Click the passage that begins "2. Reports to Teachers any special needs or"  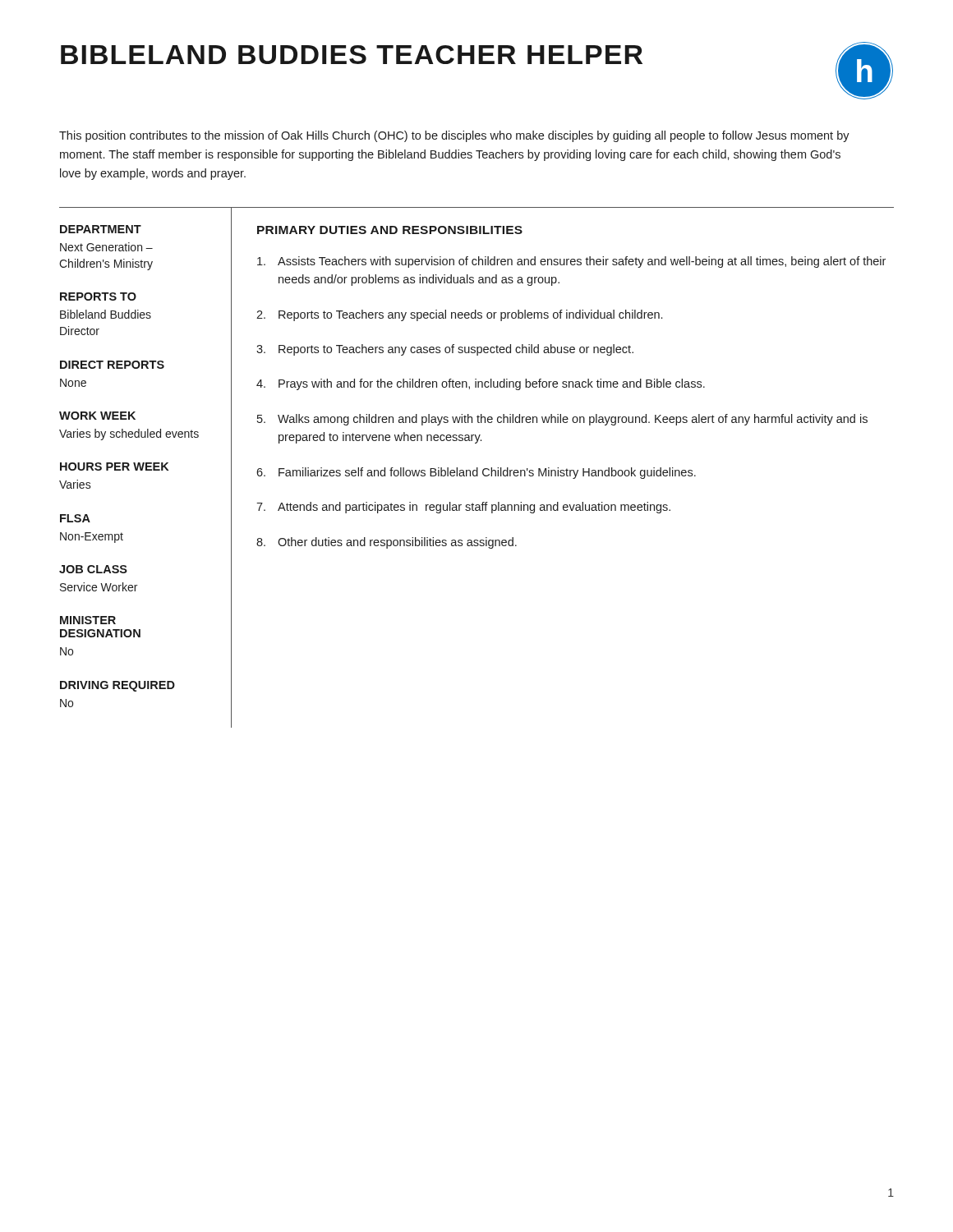tap(575, 314)
